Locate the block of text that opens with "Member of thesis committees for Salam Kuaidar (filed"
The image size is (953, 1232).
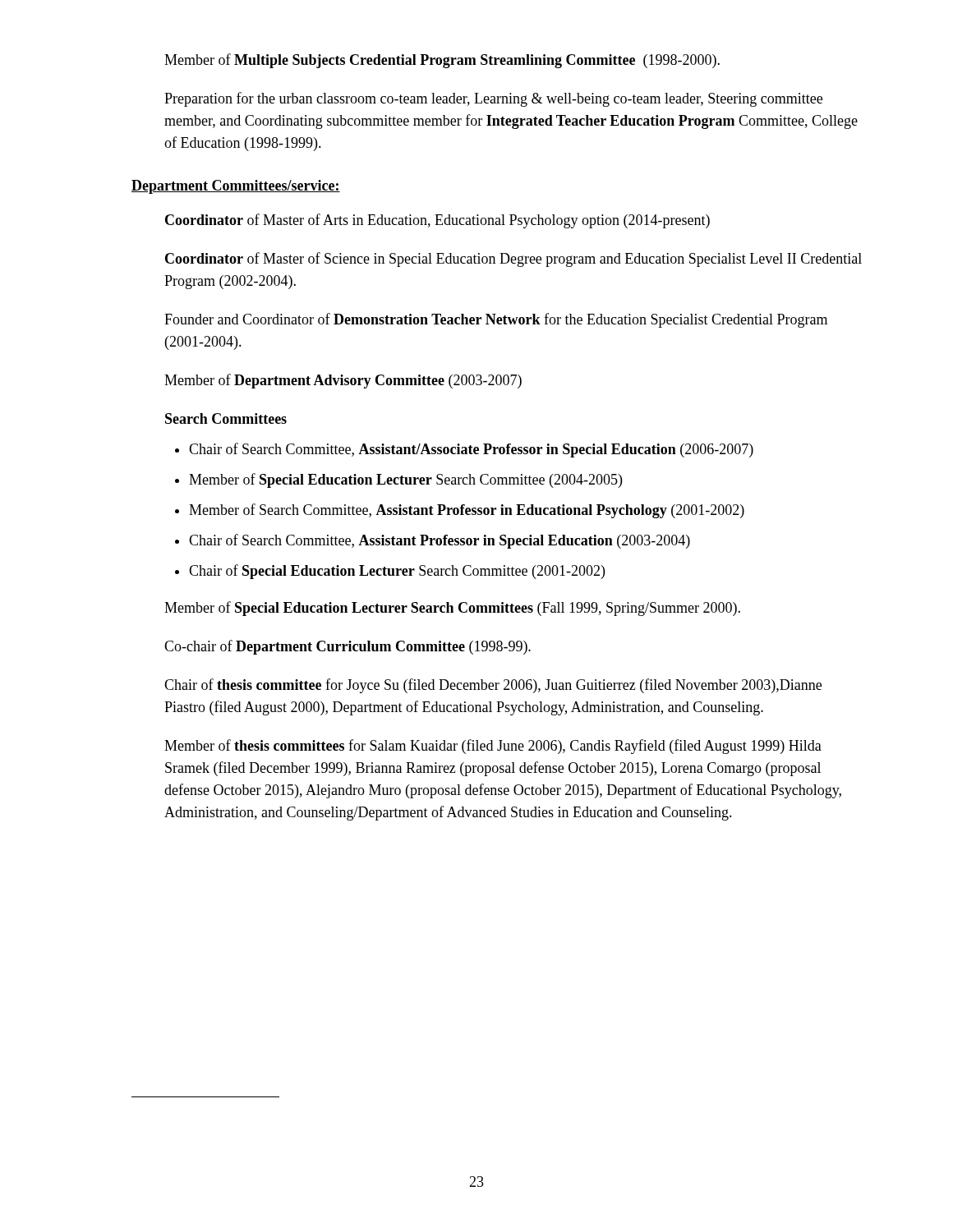503,779
